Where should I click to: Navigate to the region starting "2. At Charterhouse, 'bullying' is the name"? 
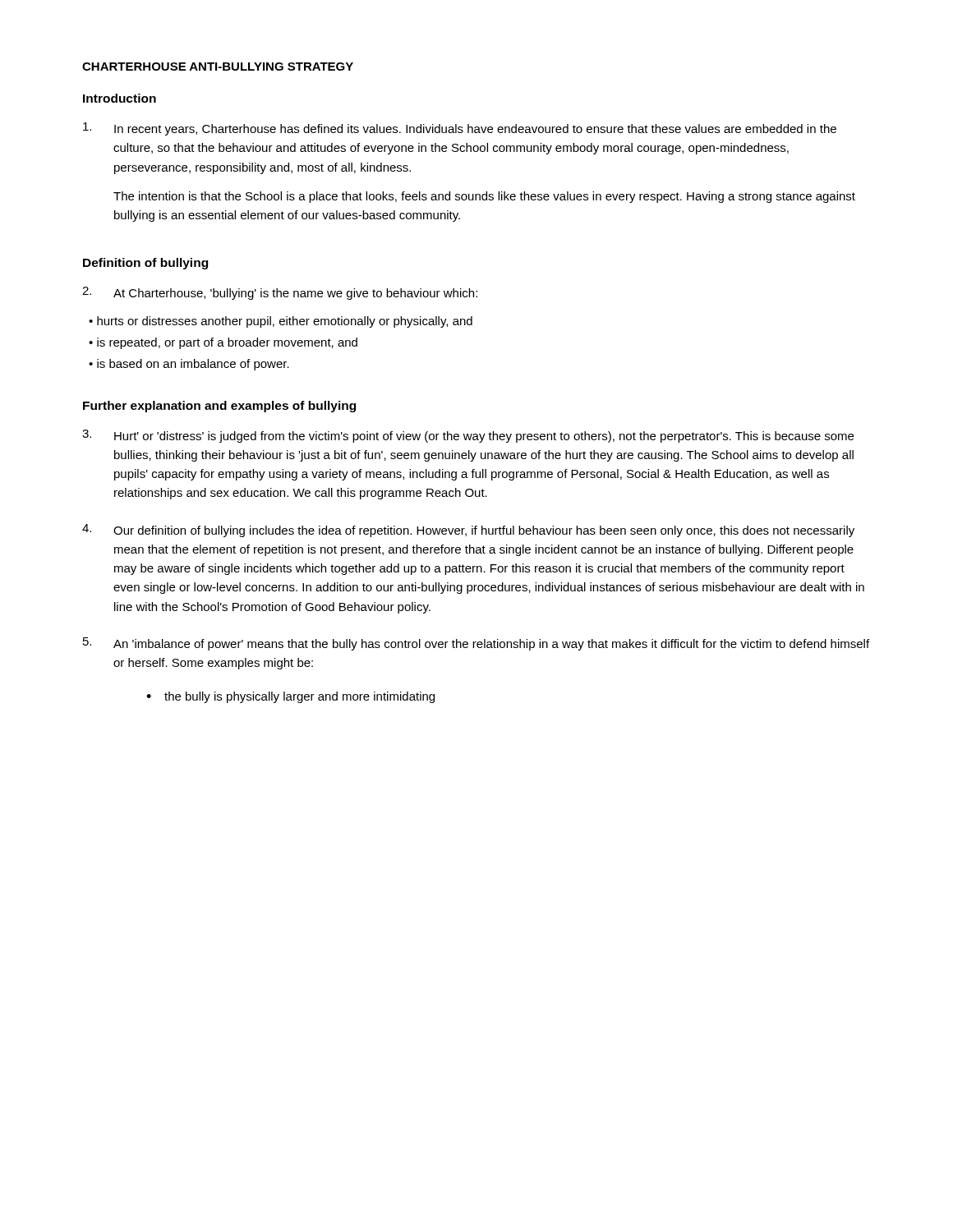tap(476, 293)
